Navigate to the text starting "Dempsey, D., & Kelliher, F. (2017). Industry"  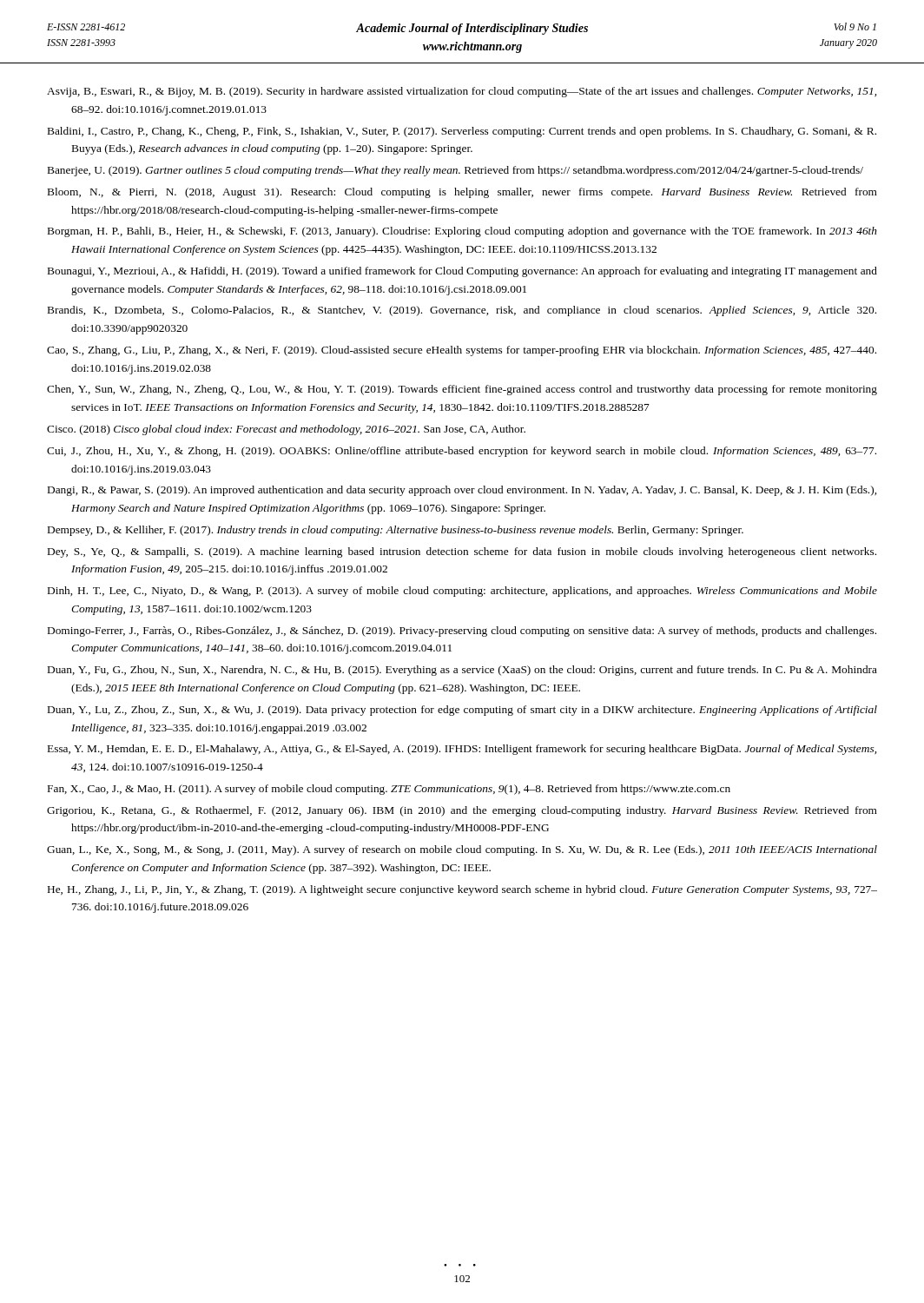point(395,529)
